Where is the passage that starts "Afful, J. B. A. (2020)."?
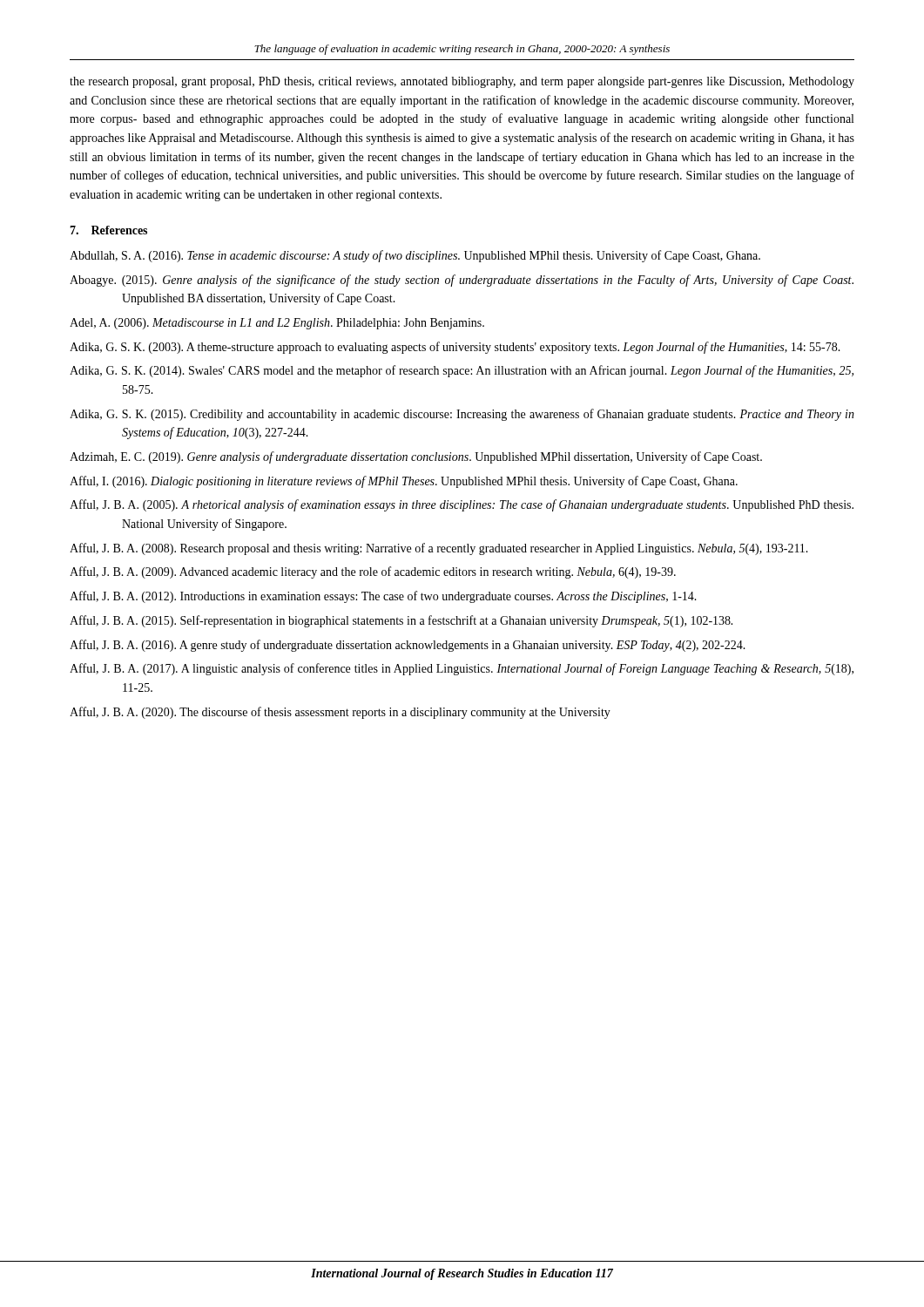The height and width of the screenshot is (1307, 924). [340, 712]
